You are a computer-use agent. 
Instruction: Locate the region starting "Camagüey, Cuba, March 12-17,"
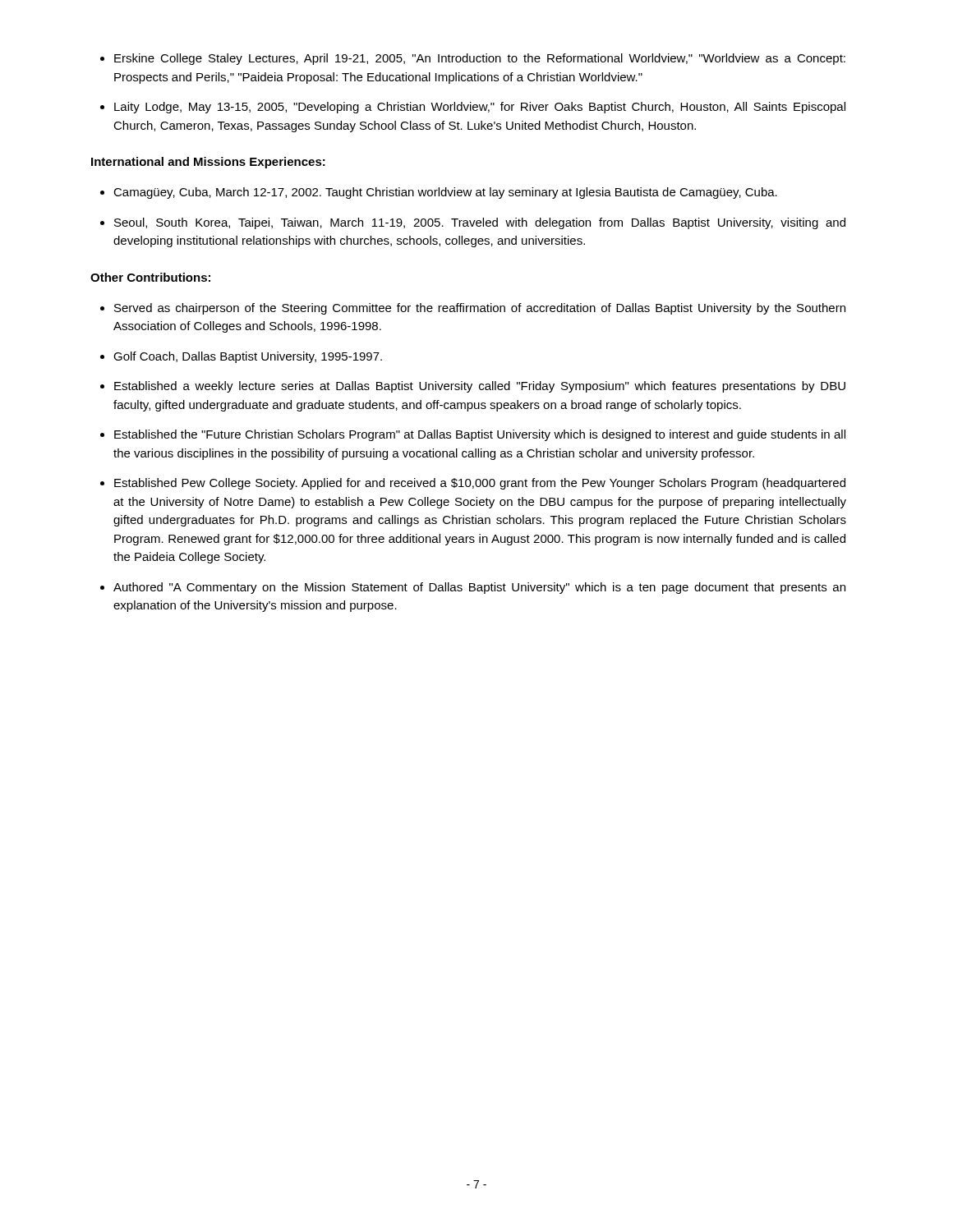480,192
